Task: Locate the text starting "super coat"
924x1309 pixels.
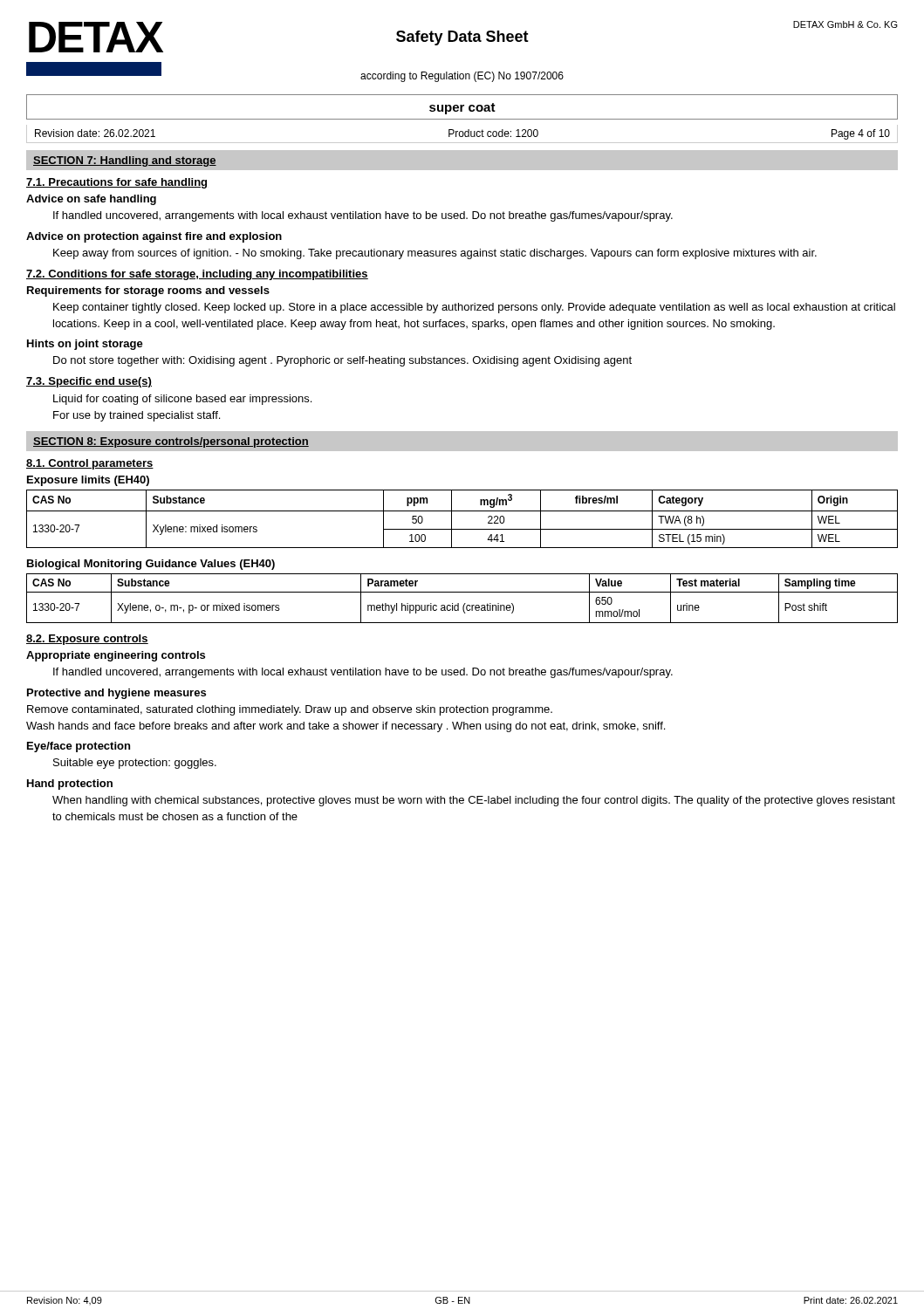Action: [462, 107]
